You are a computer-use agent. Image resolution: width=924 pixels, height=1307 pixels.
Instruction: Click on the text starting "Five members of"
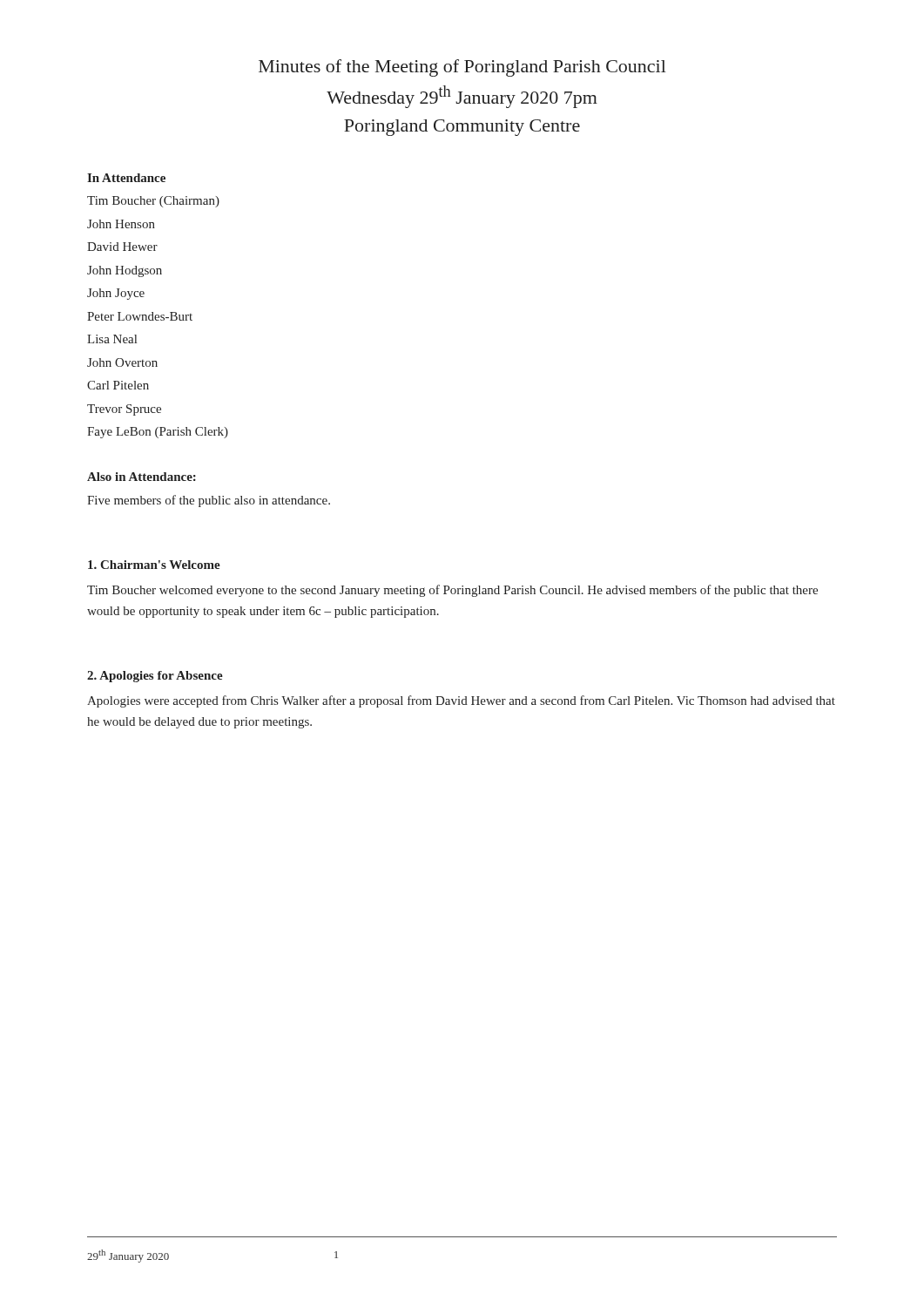click(x=209, y=500)
